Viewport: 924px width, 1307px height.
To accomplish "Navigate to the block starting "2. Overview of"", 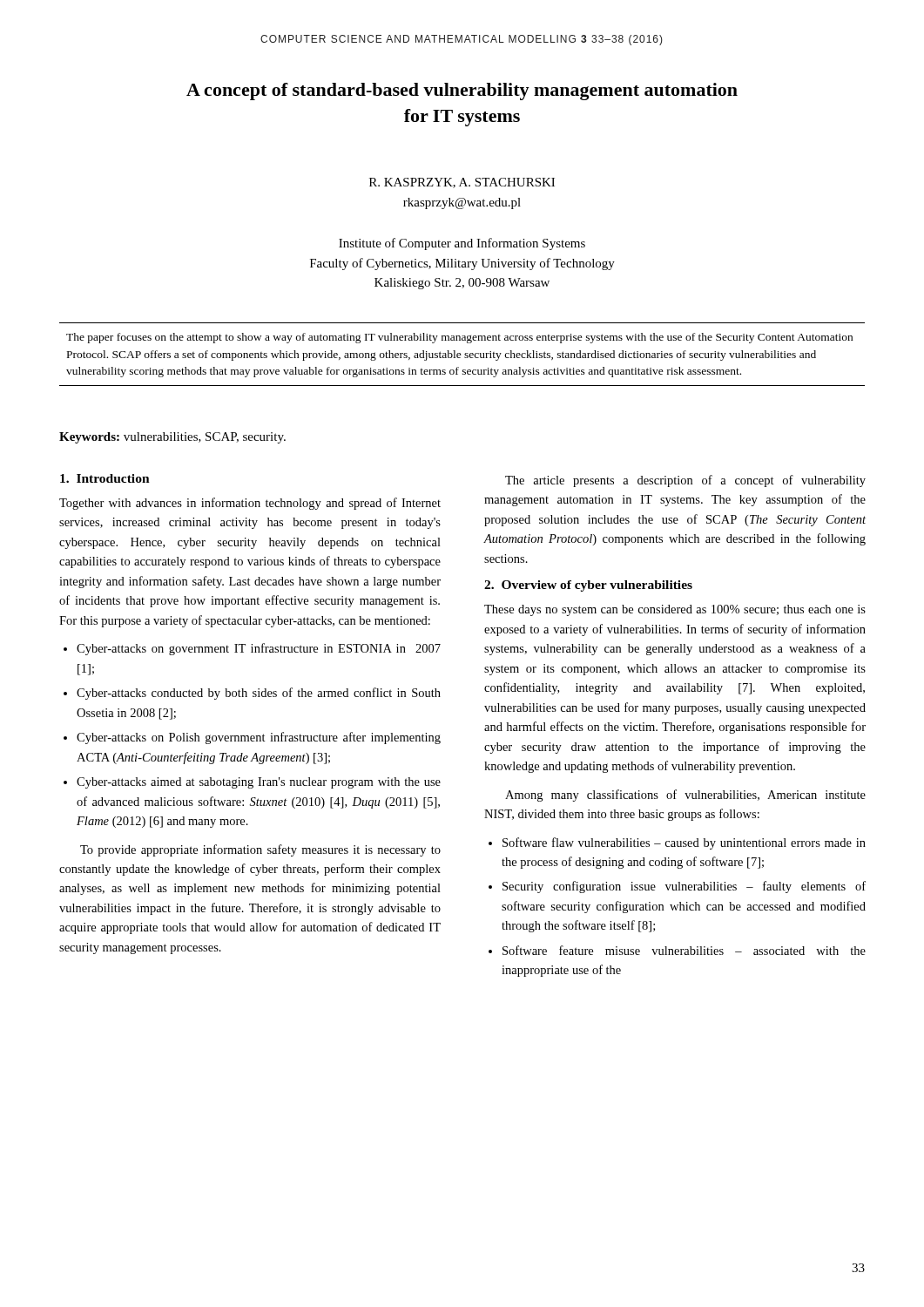I will [x=588, y=585].
